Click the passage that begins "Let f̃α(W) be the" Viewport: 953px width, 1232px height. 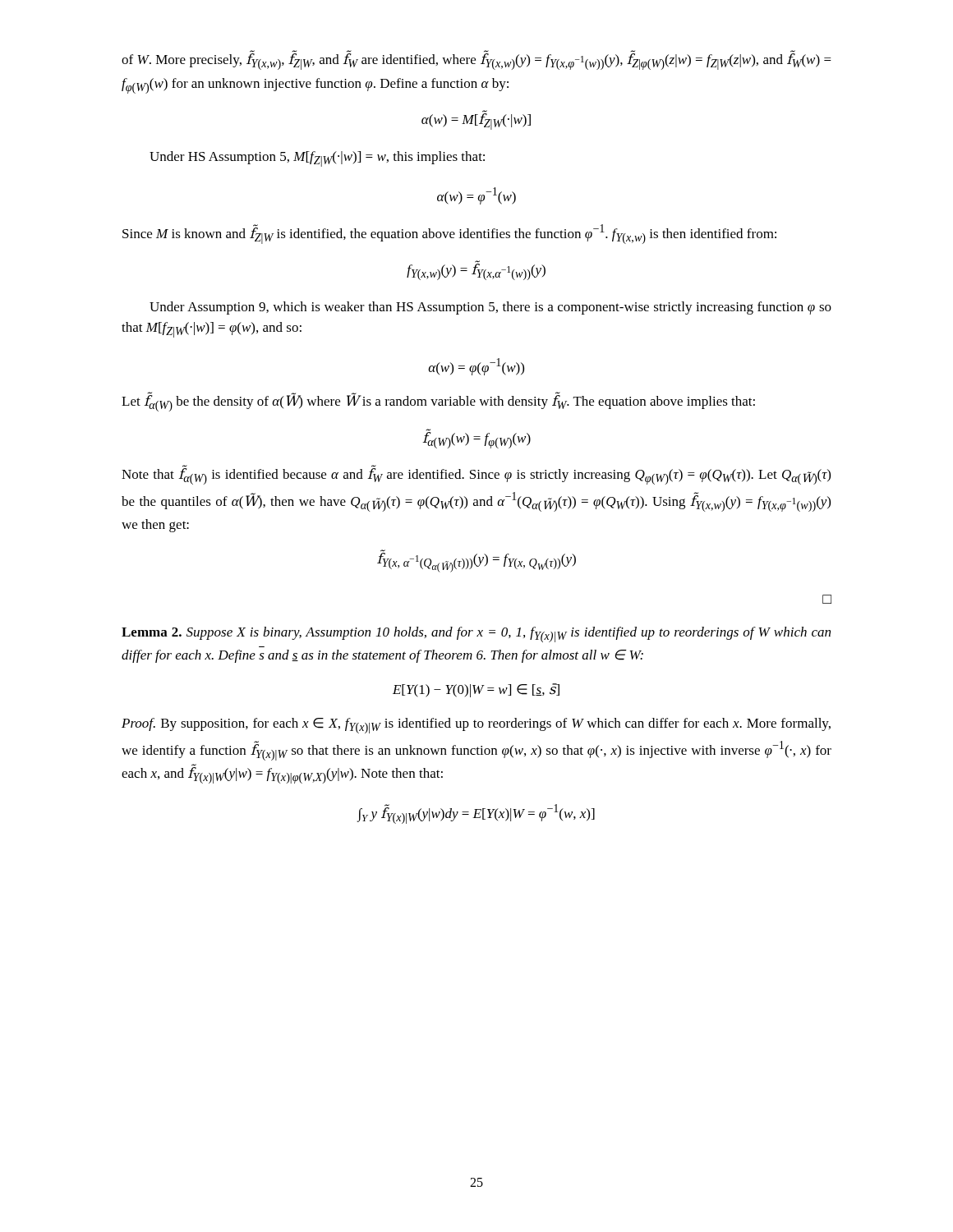(x=476, y=403)
